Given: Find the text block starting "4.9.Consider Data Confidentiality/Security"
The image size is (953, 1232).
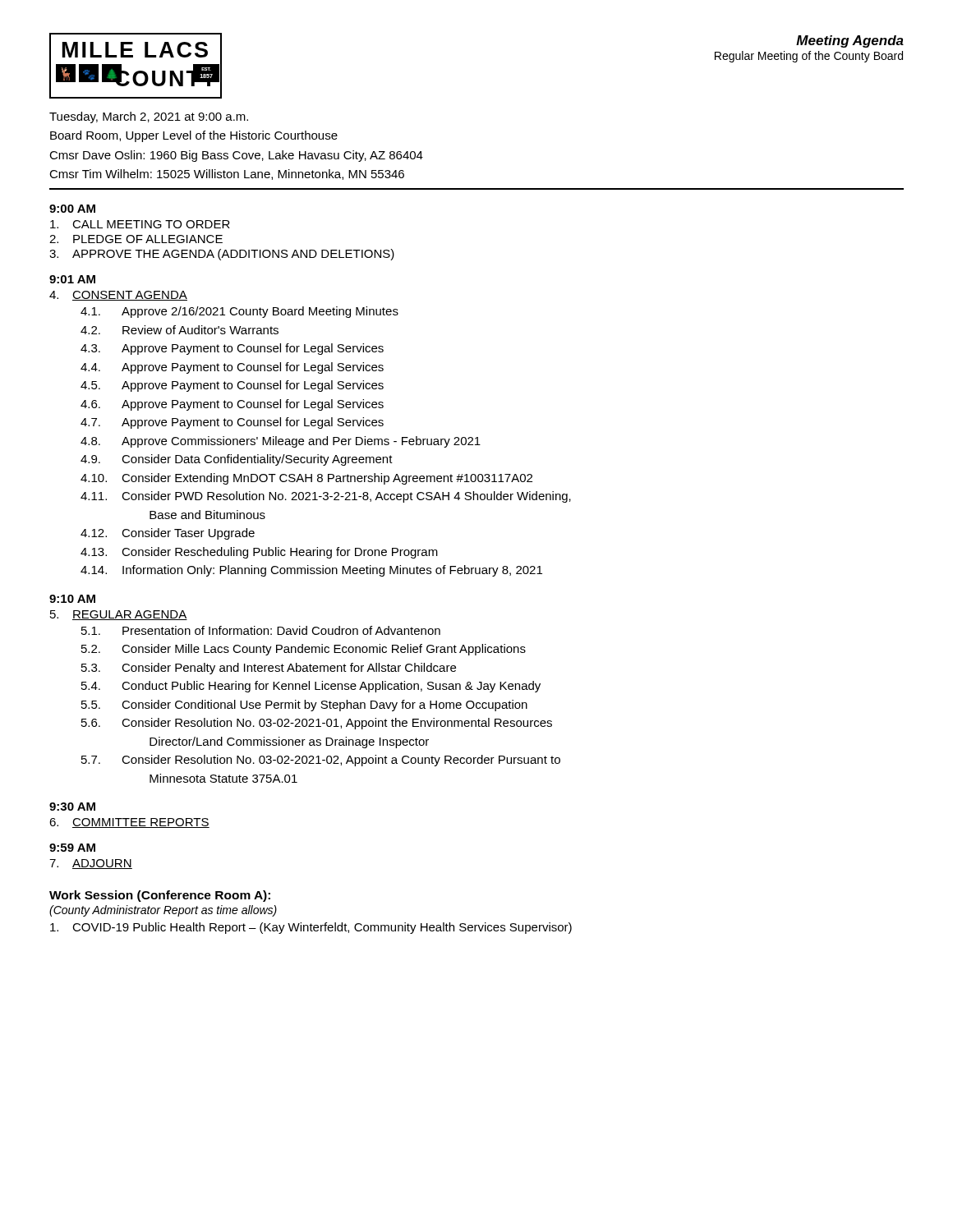Looking at the screenshot, I should [237, 460].
